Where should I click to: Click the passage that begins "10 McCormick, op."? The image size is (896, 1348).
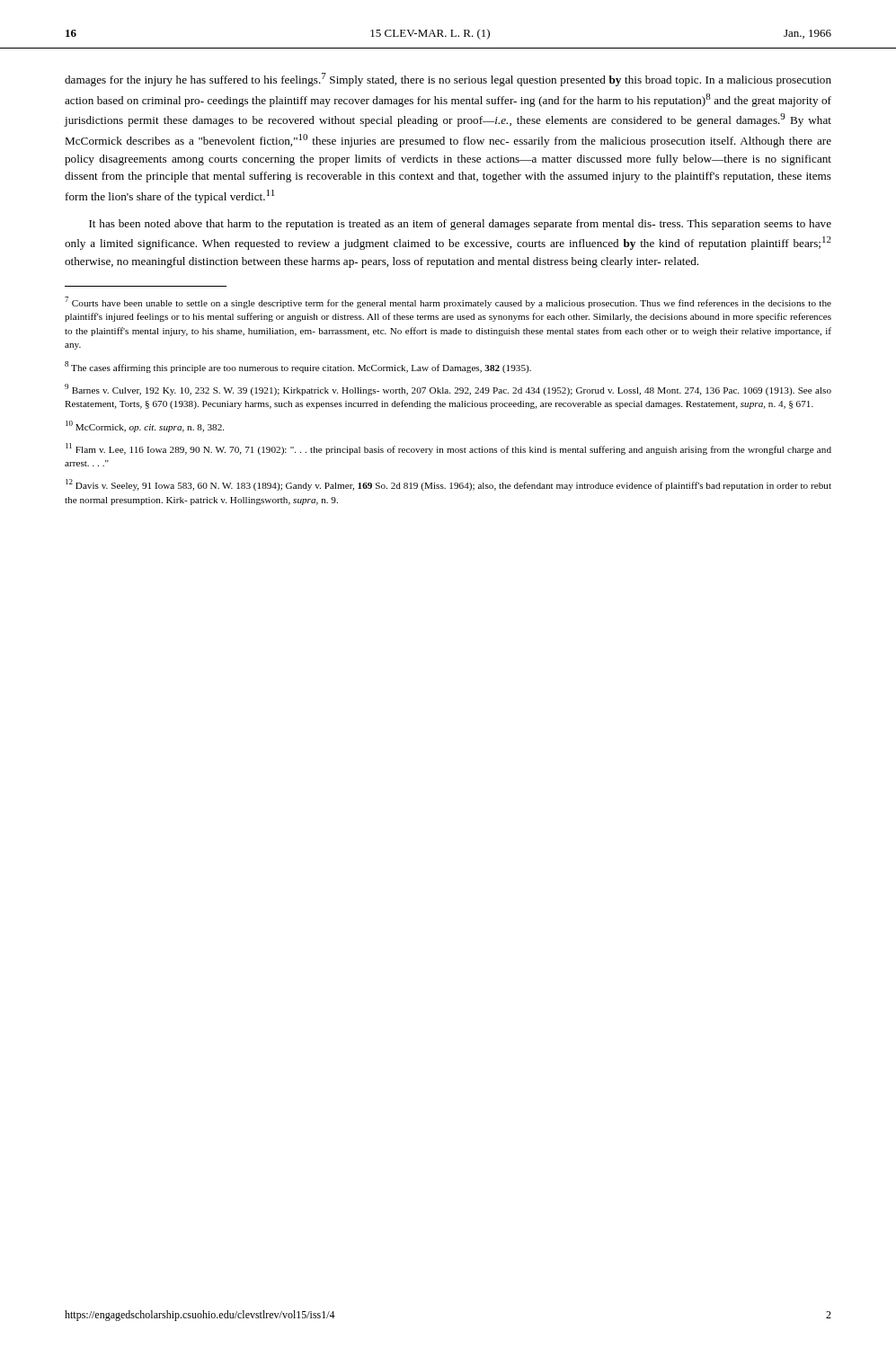(145, 425)
